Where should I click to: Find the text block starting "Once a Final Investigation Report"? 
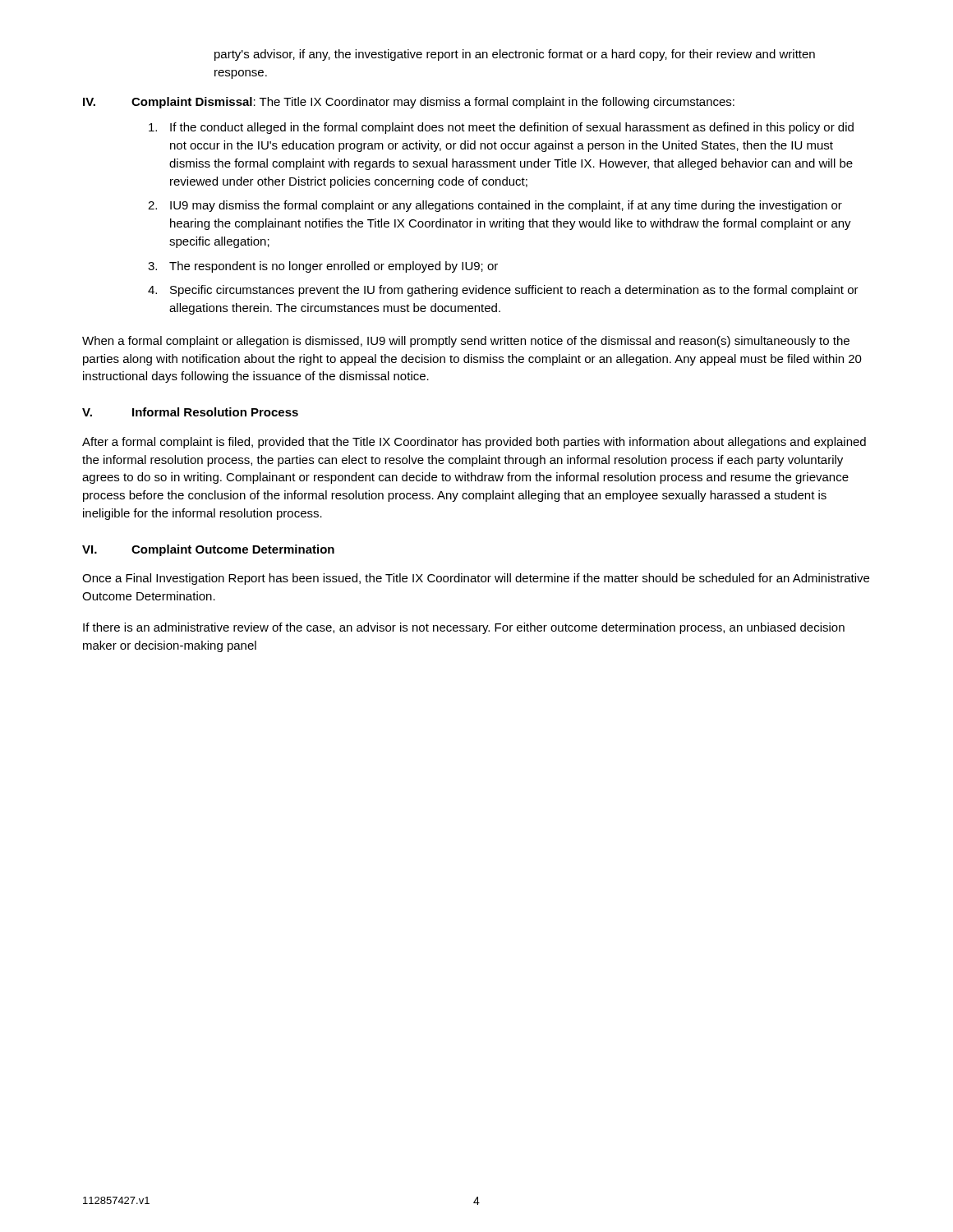pos(476,587)
